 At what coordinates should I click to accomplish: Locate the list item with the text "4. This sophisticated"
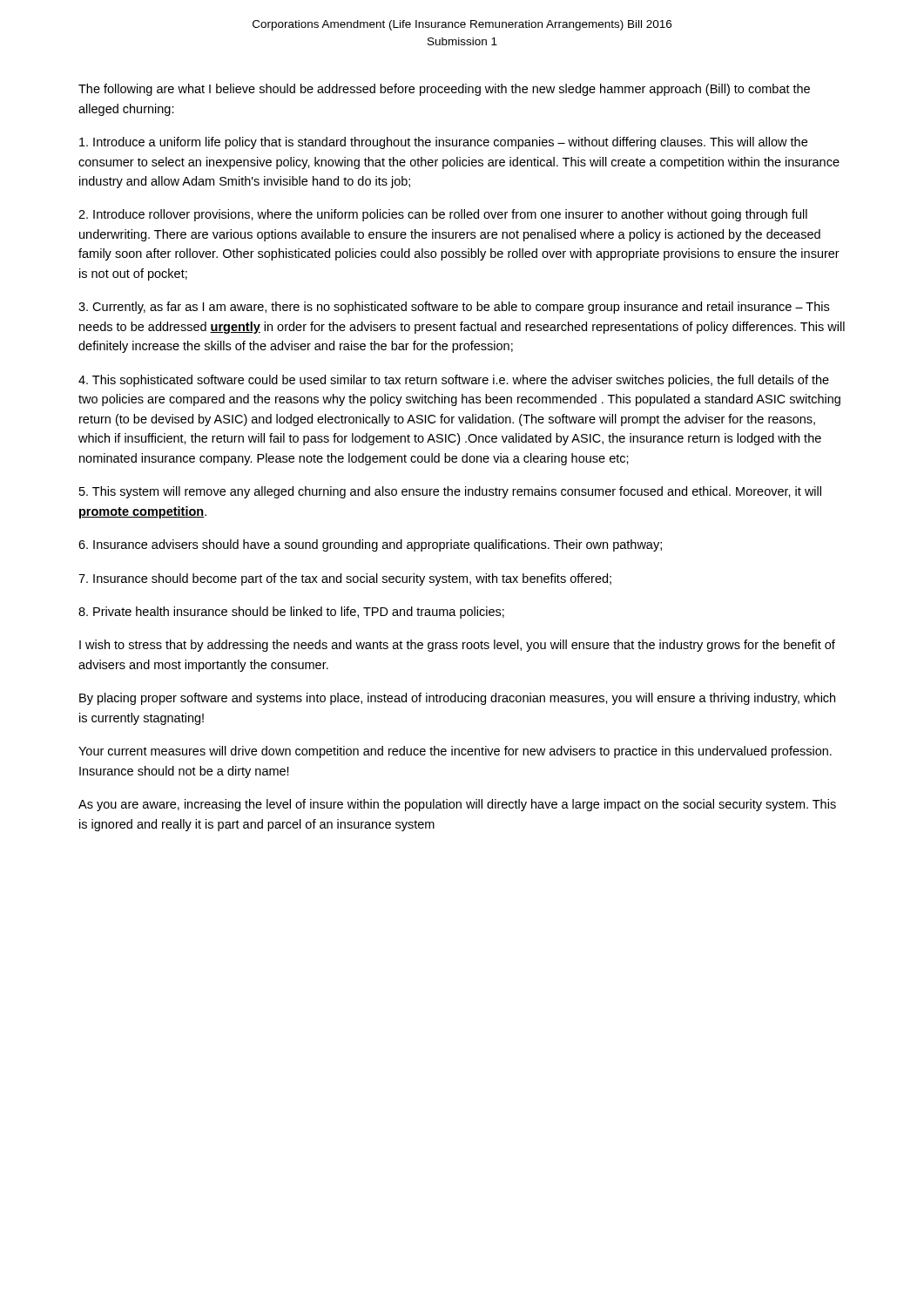click(x=460, y=419)
